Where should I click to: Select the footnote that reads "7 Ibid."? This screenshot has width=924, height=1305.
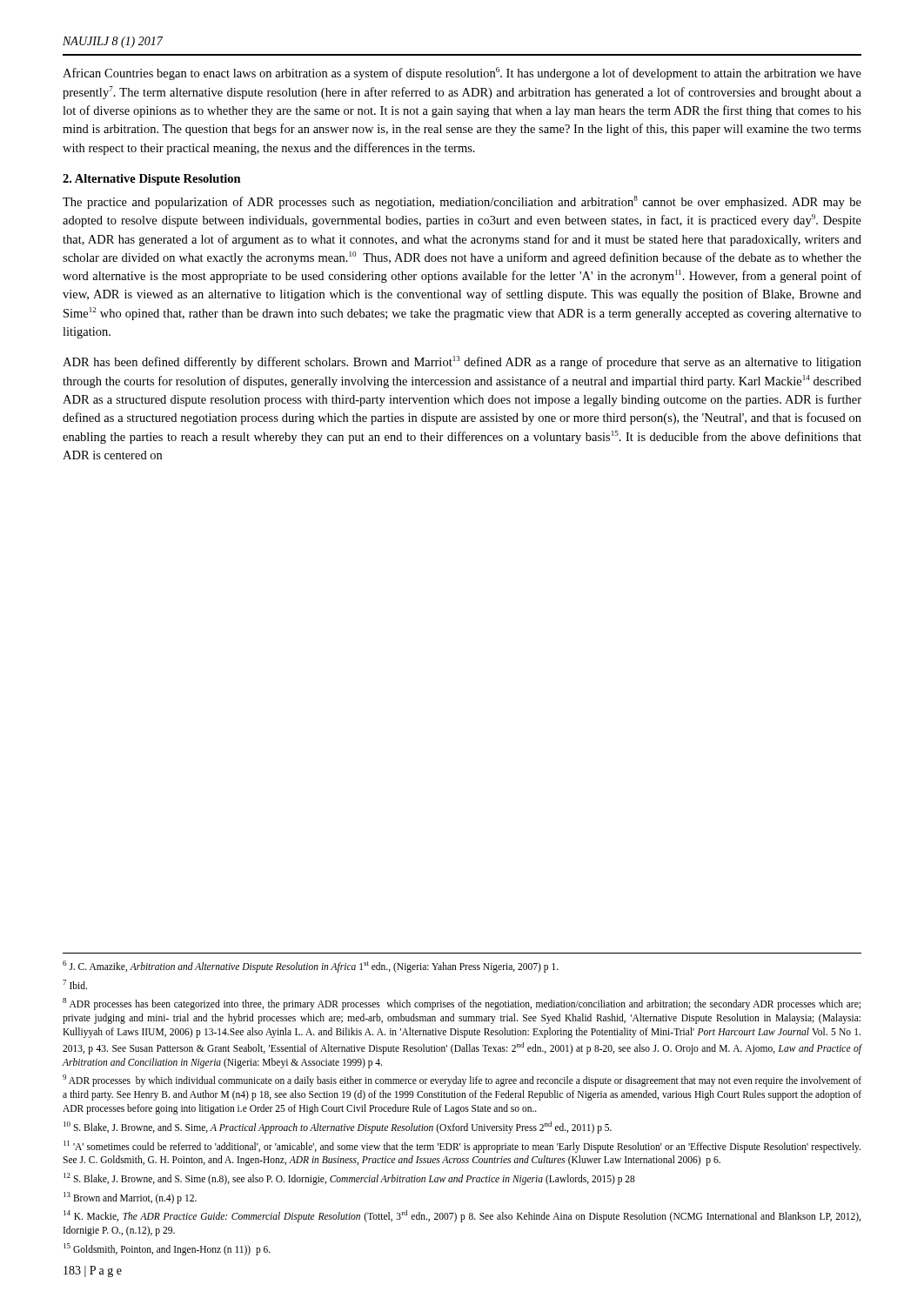75,984
